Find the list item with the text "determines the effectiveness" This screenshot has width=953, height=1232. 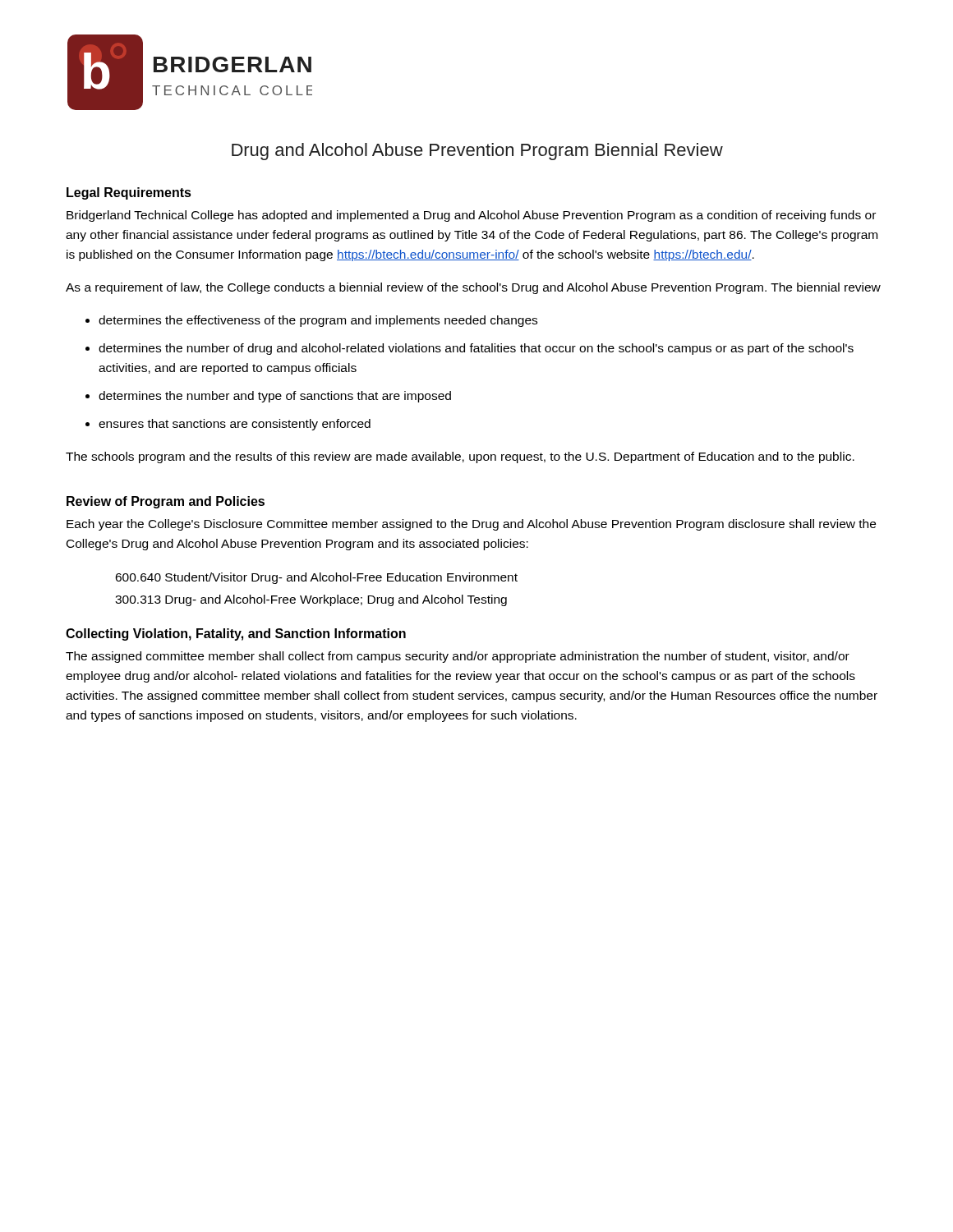(318, 320)
